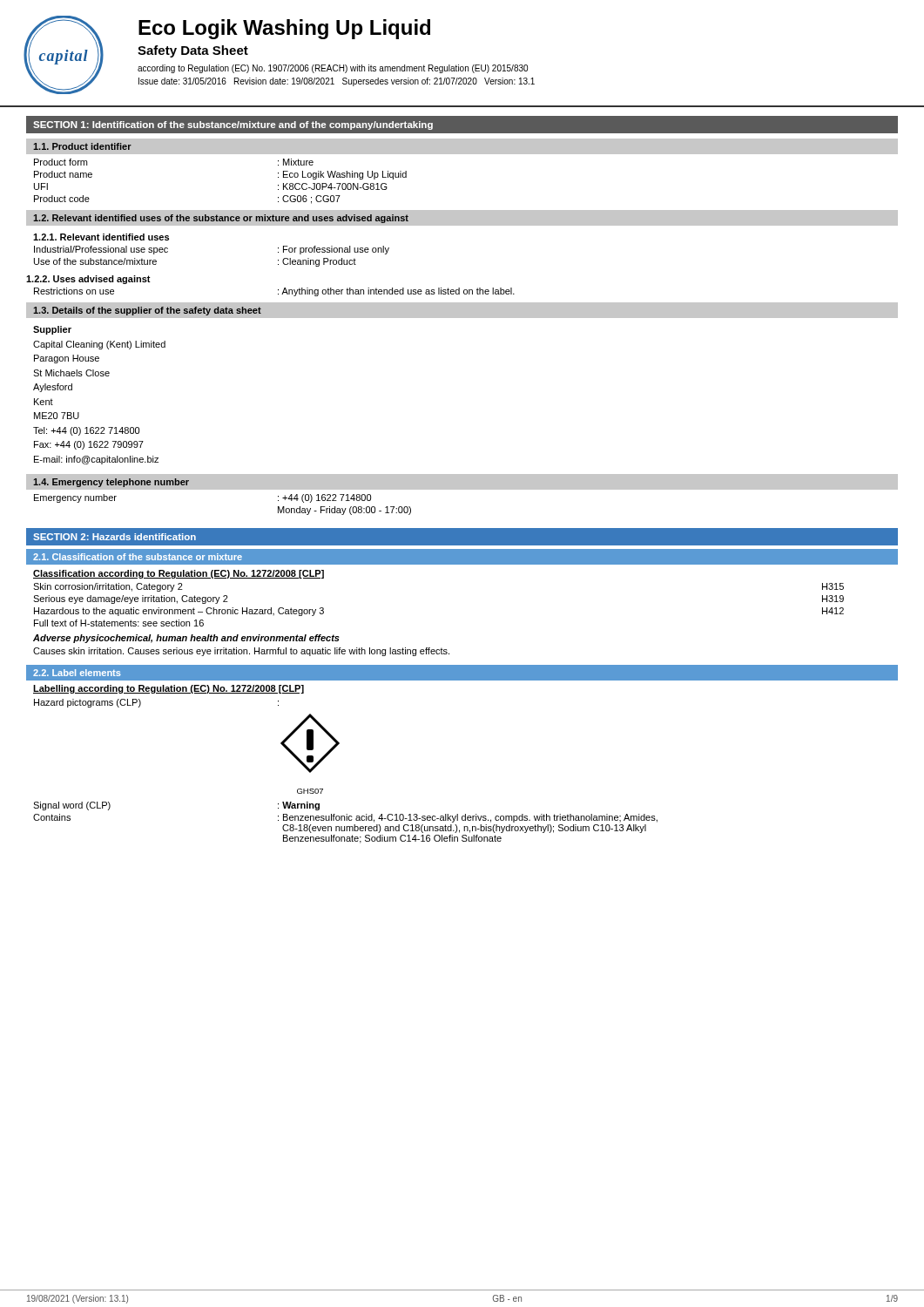Find the element starting "Supplier Capital Cleaning (Kent) Limited"
Screen dimensions: 1307x924
click(x=52, y=330)
